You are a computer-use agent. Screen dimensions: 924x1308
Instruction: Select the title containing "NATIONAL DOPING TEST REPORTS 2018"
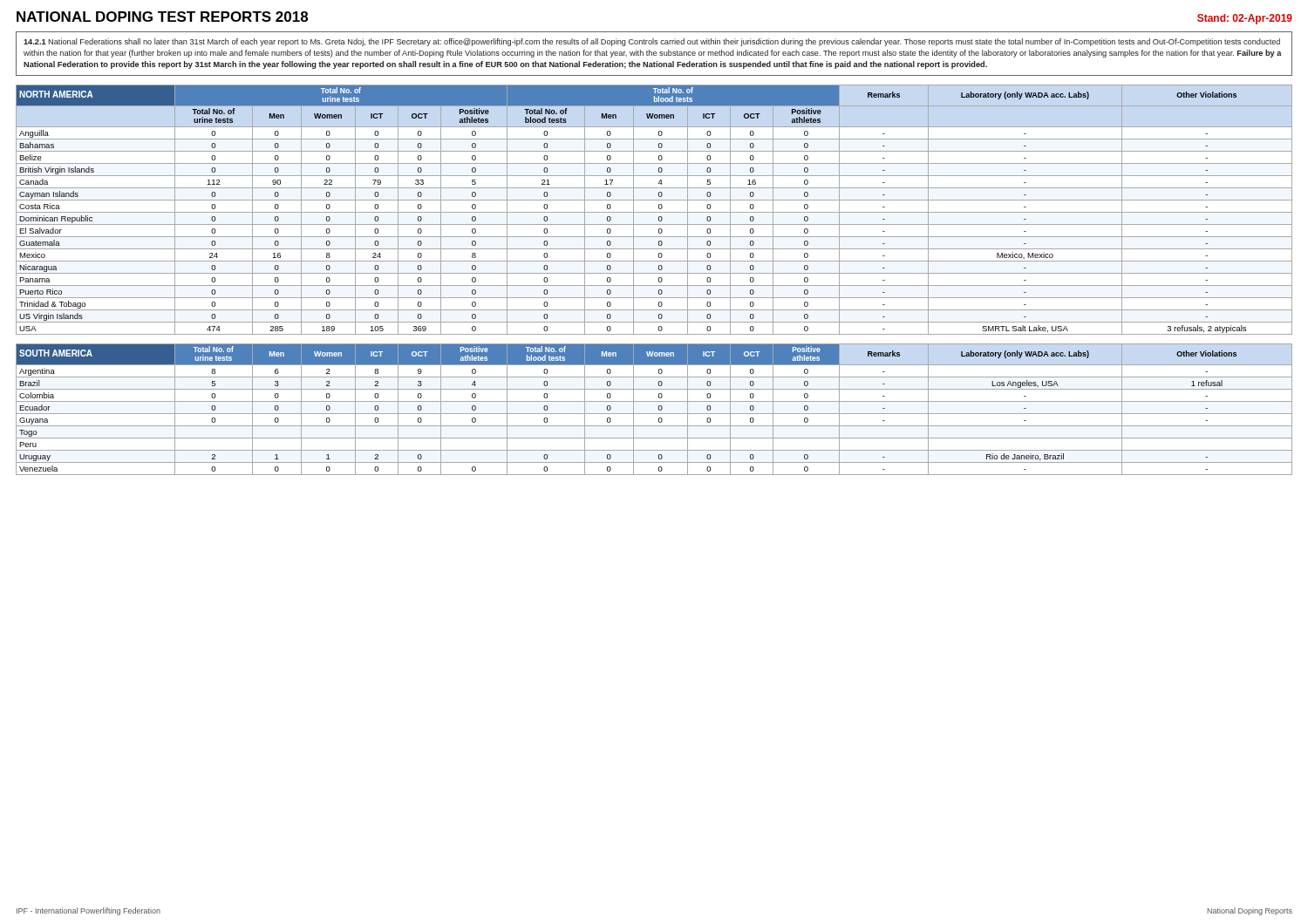click(162, 17)
